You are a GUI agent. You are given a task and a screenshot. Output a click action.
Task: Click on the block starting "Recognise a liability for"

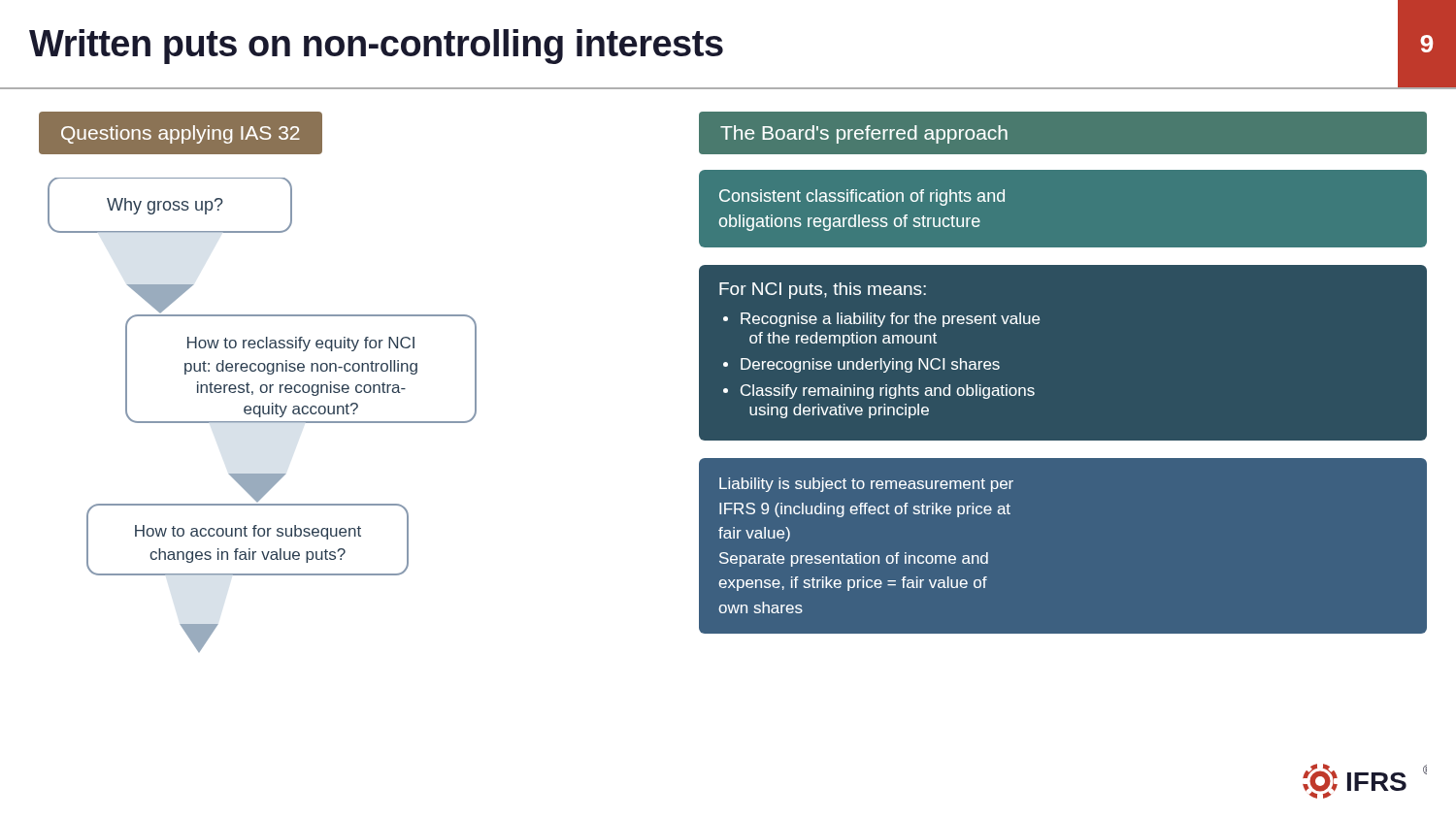pos(890,329)
